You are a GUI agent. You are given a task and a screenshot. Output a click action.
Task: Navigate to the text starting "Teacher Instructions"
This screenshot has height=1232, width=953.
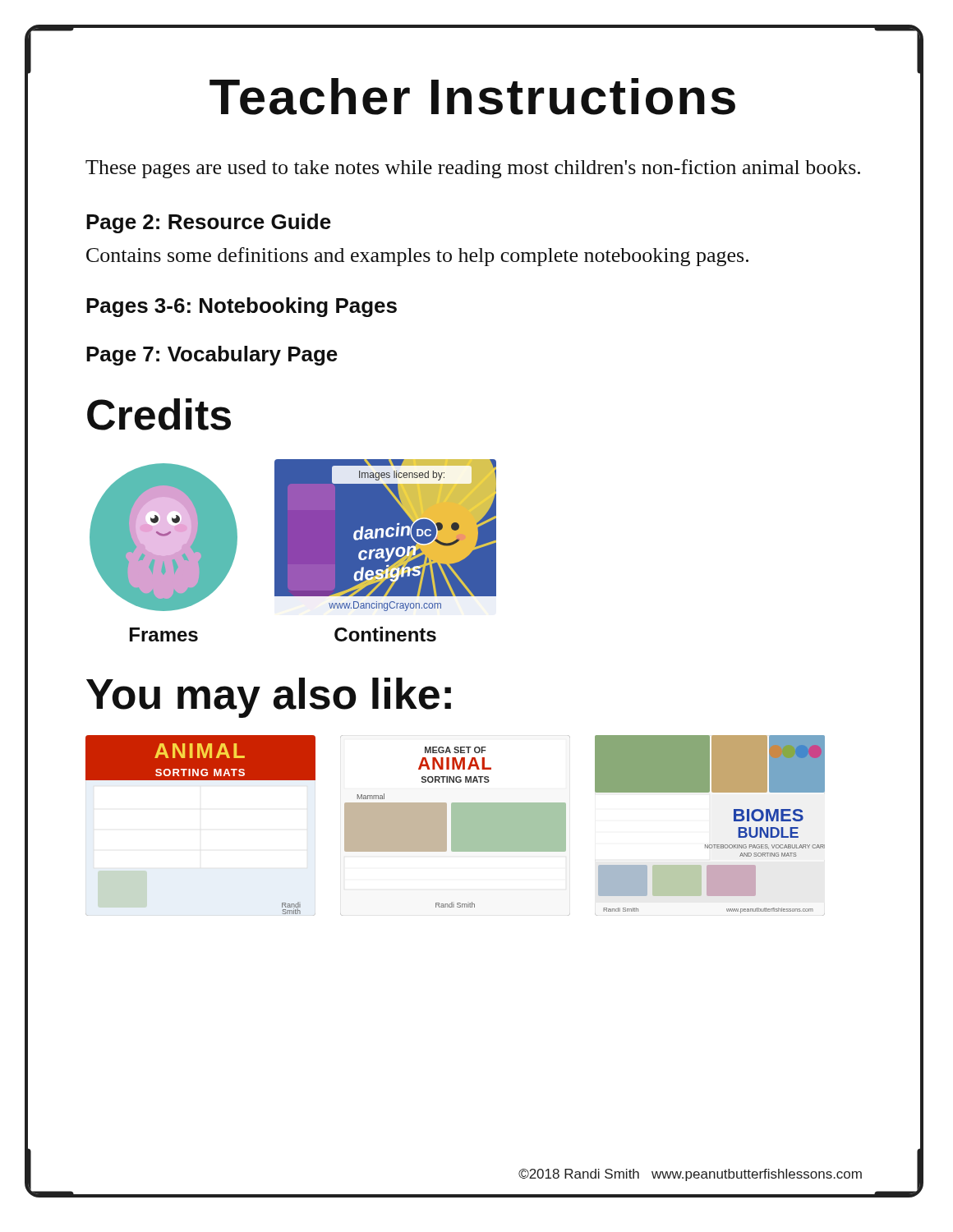(474, 97)
